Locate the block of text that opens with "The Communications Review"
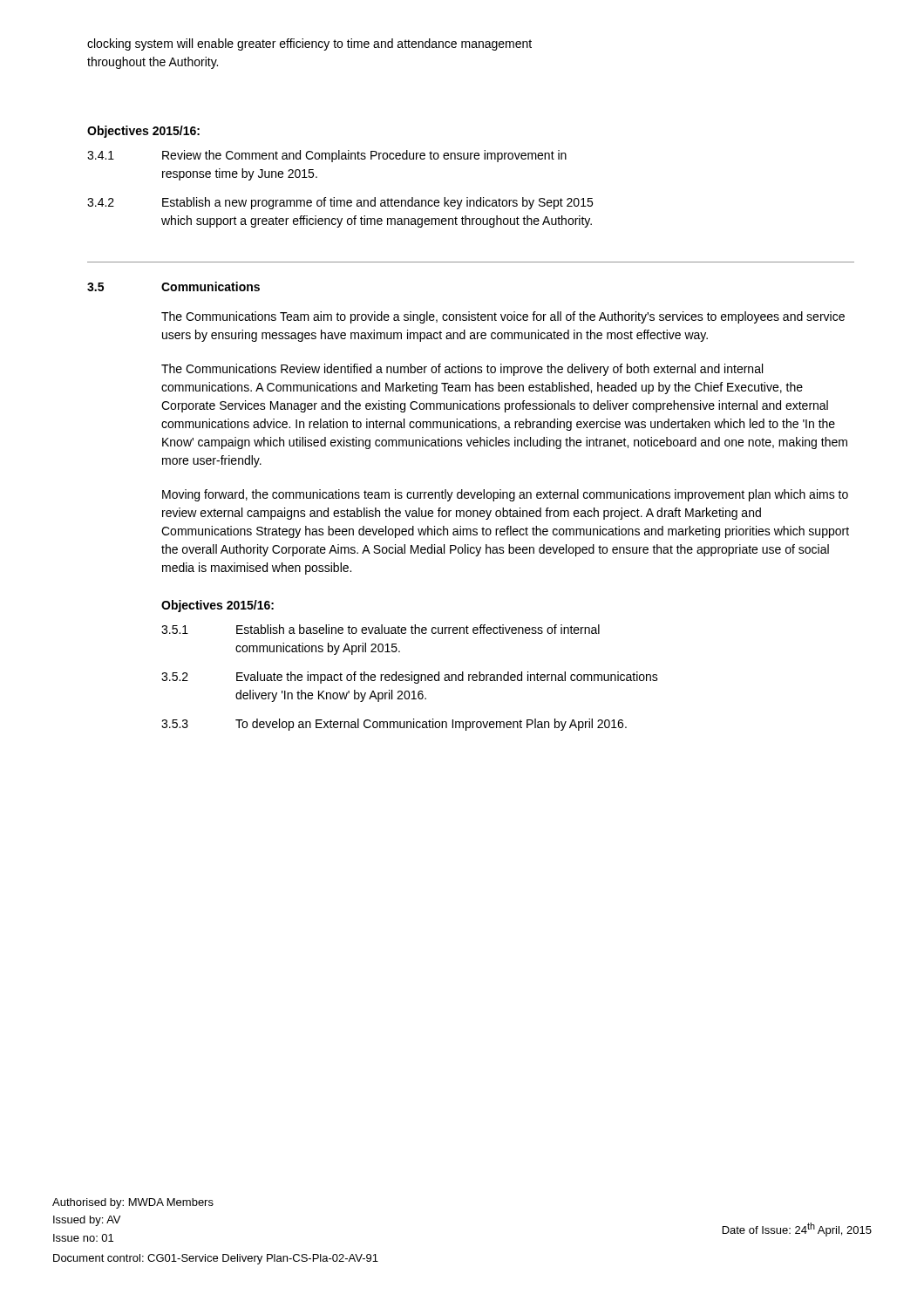The width and height of the screenshot is (924, 1308). point(505,415)
